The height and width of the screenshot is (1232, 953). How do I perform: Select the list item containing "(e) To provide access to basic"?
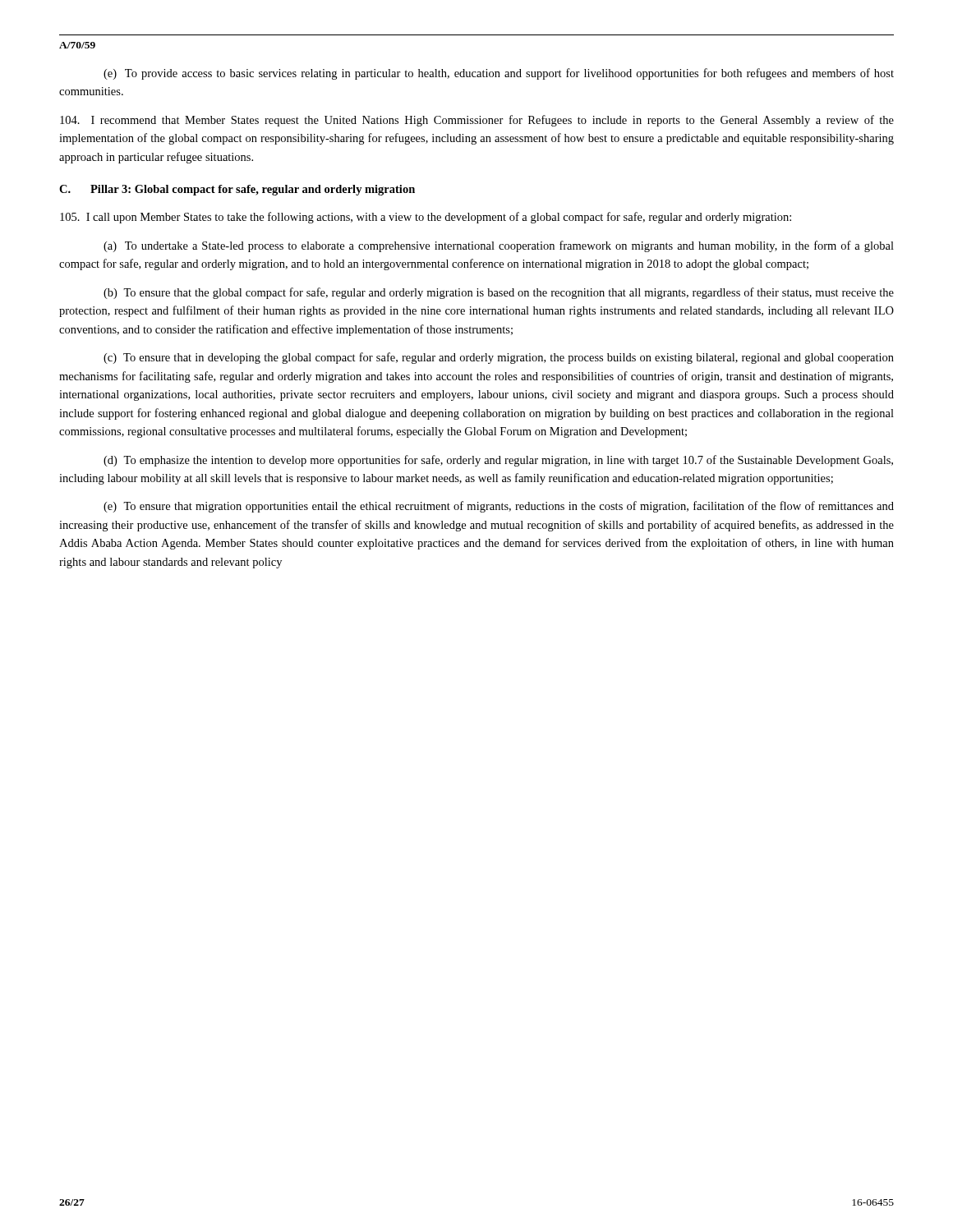tap(476, 82)
